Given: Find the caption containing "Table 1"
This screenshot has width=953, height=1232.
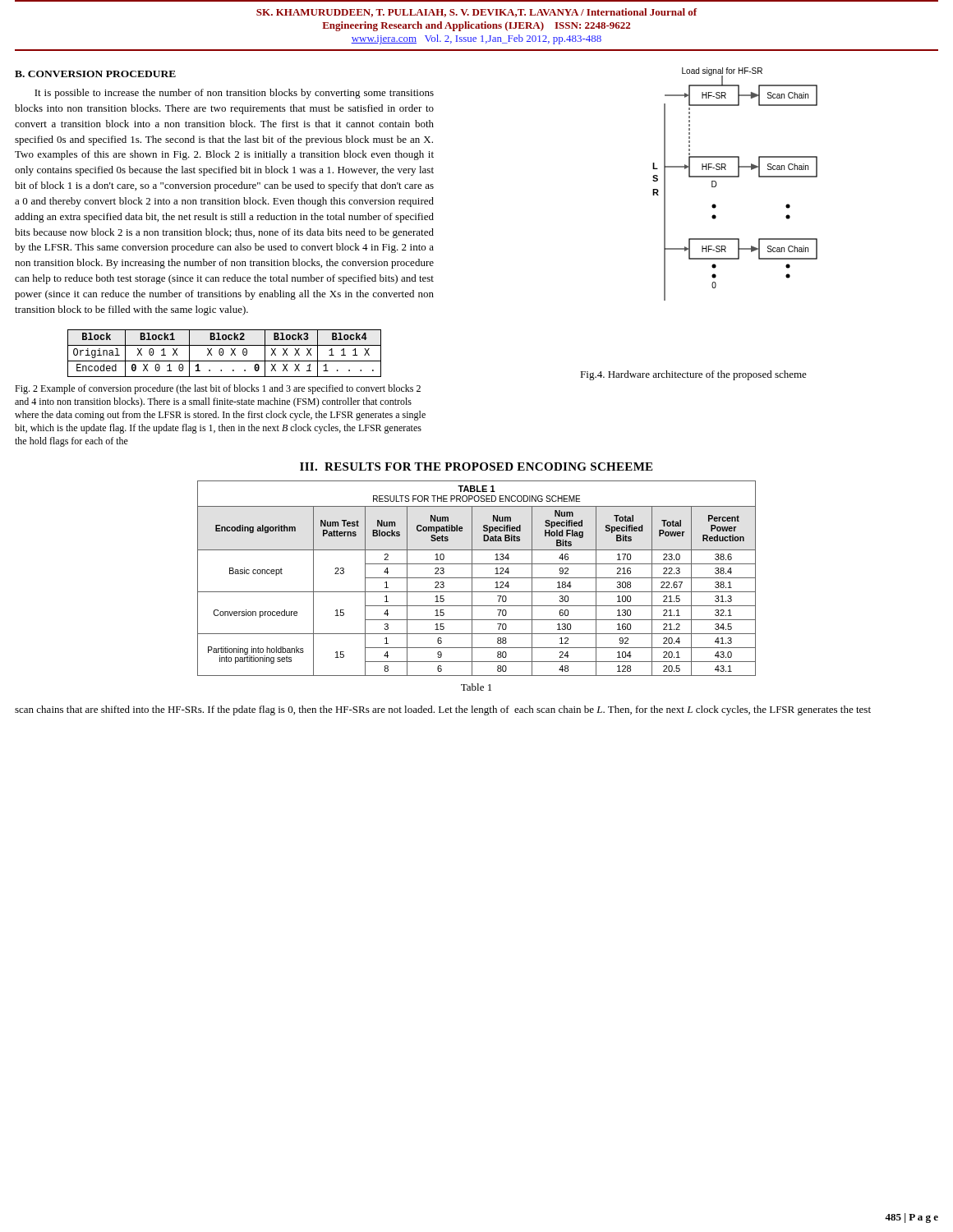Looking at the screenshot, I should point(476,687).
